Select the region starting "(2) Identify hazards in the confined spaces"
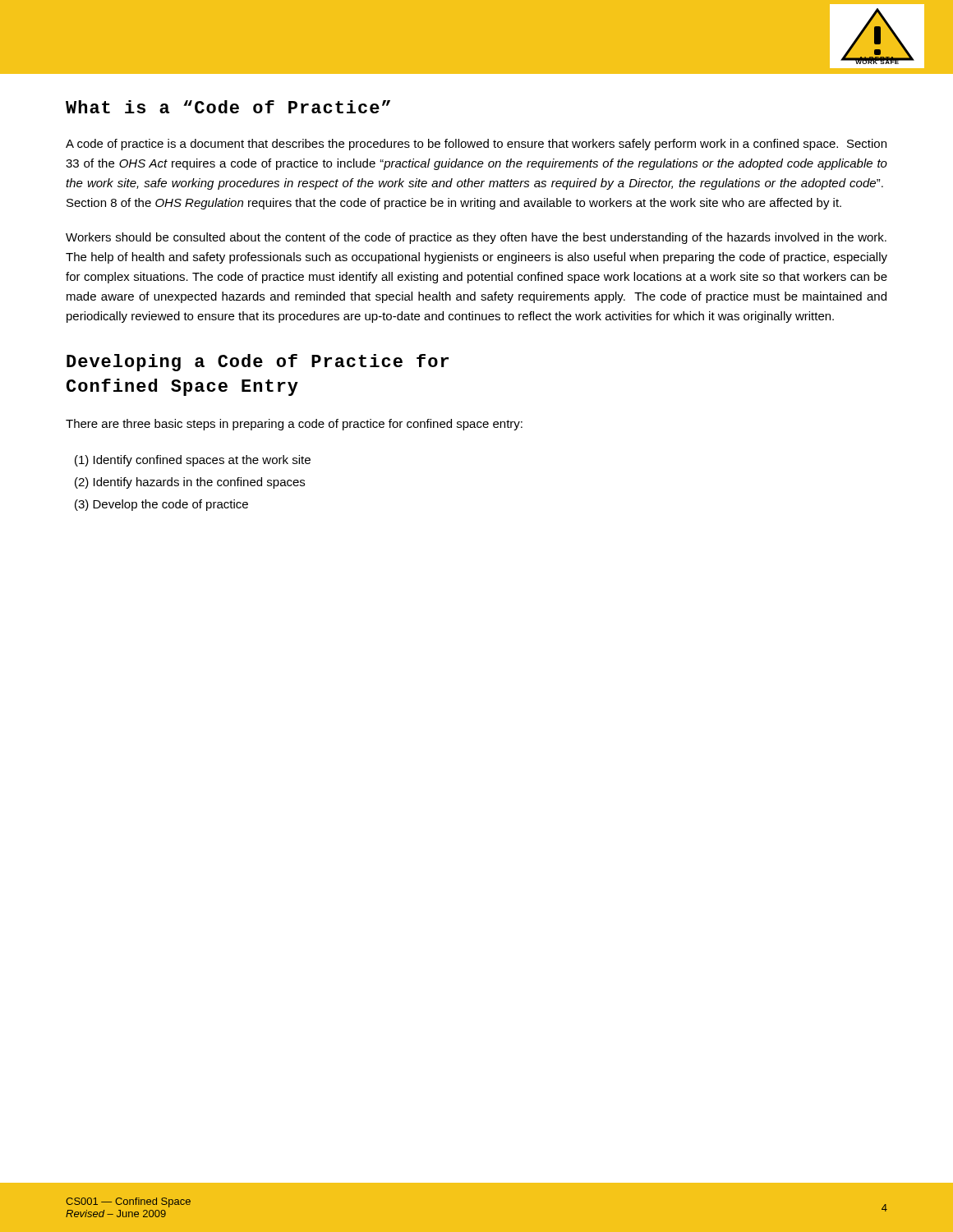Viewport: 953px width, 1232px height. point(190,482)
